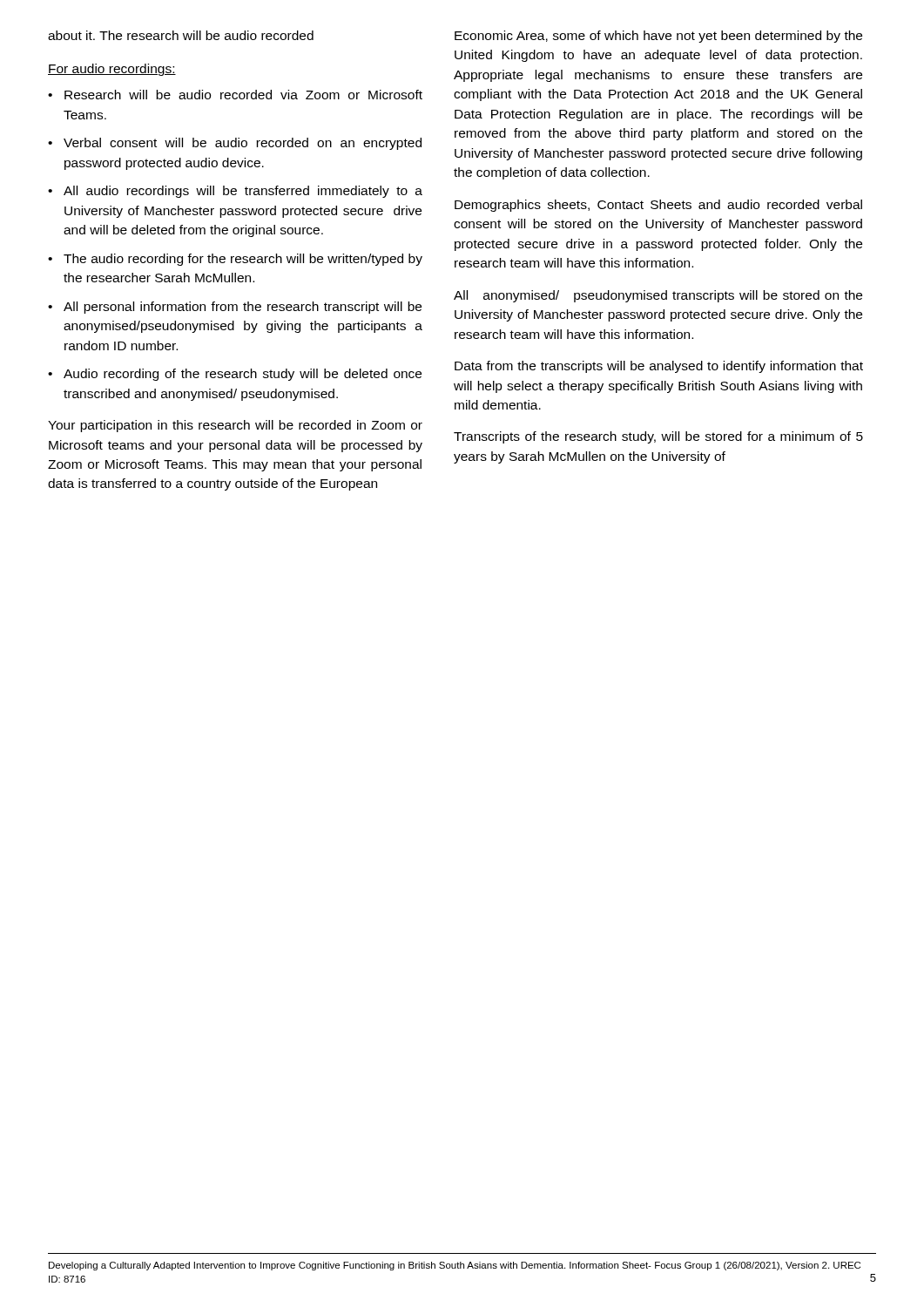Find the text block with the text "Your participation in this research will"

click(235, 455)
